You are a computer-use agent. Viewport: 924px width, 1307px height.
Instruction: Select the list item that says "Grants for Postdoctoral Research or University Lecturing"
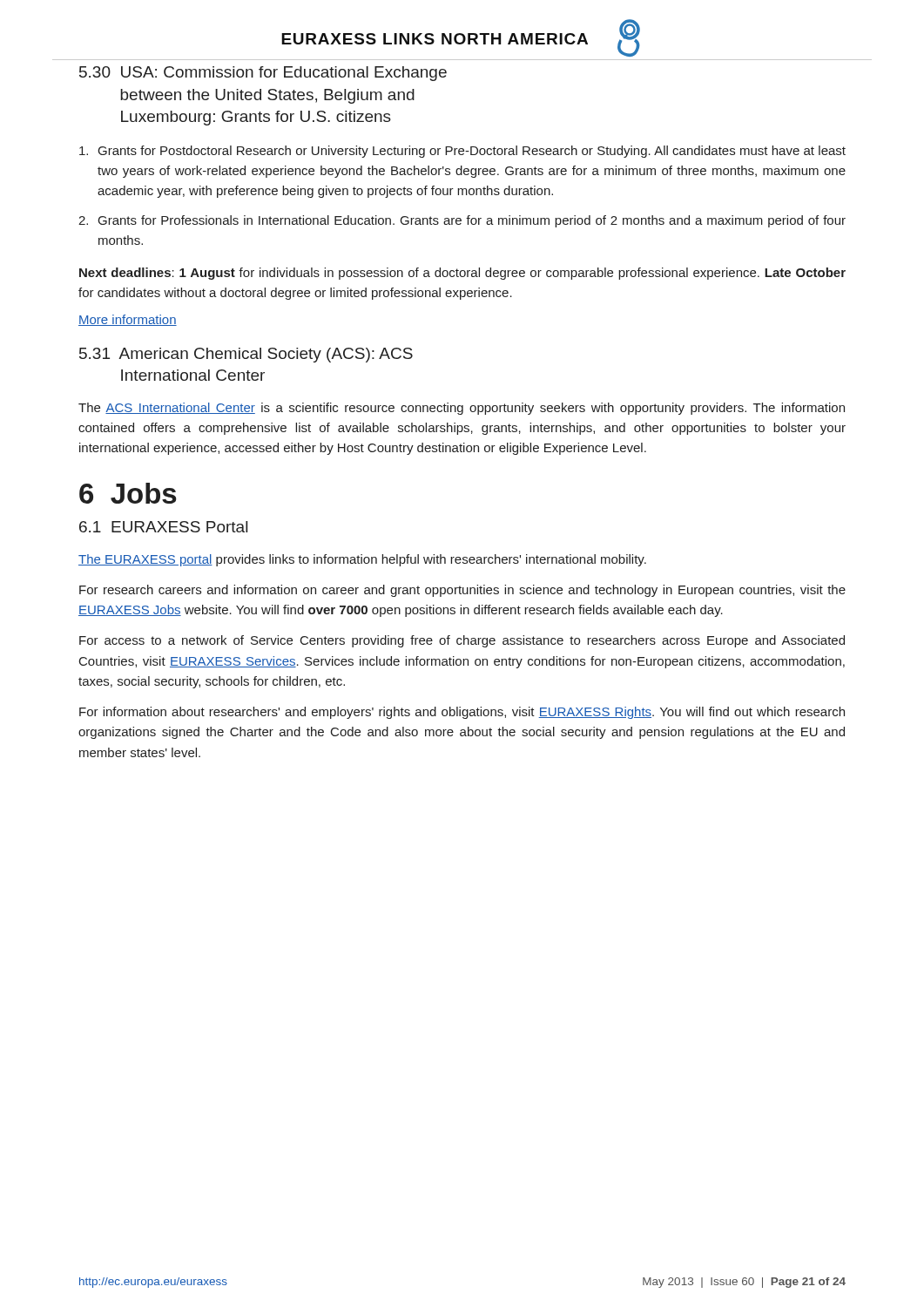pyautogui.click(x=462, y=171)
